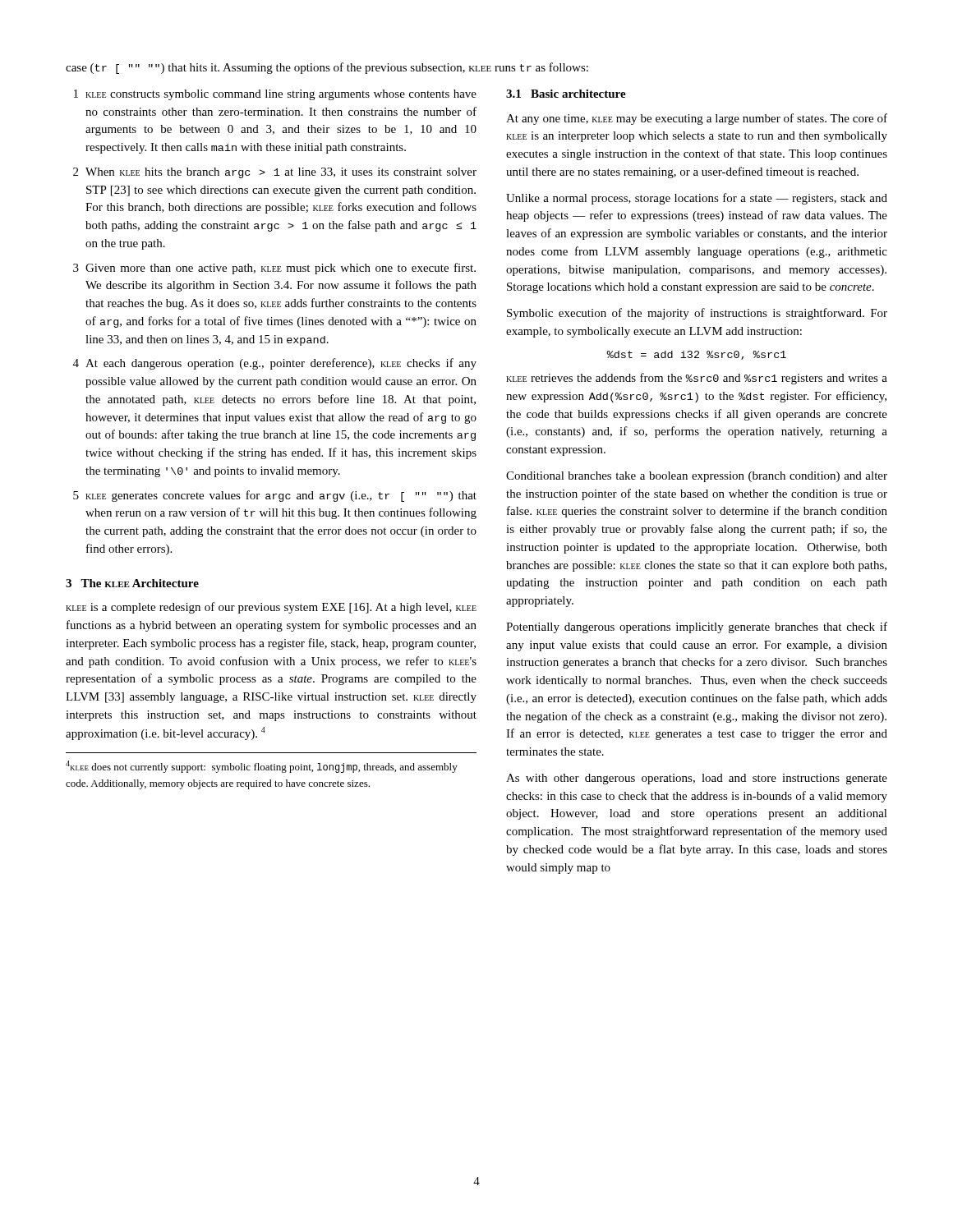953x1232 pixels.
Task: Where is the passage that starts "As with other"?
Action: click(697, 822)
